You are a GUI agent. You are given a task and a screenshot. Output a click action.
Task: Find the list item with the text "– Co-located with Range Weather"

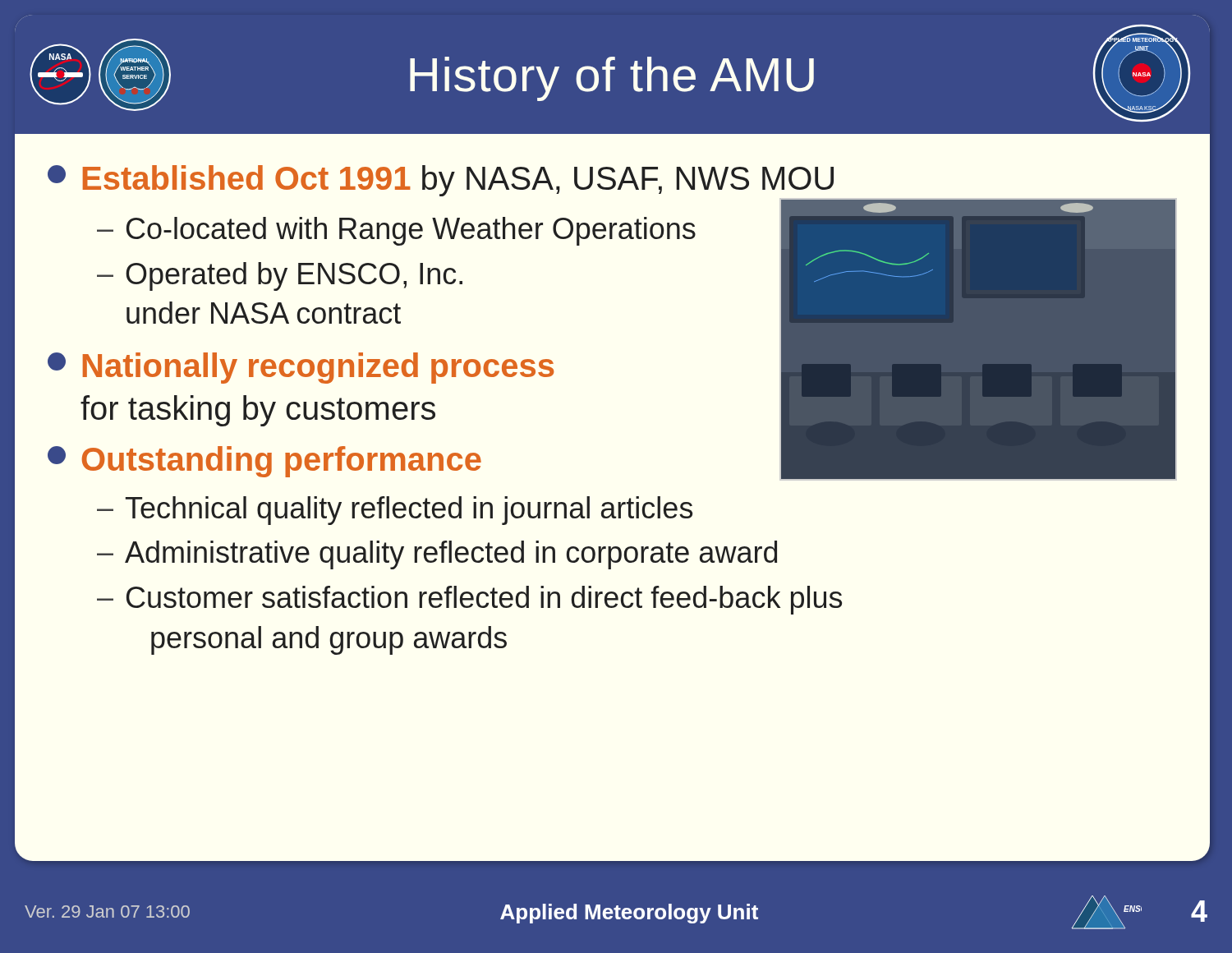[x=397, y=229]
